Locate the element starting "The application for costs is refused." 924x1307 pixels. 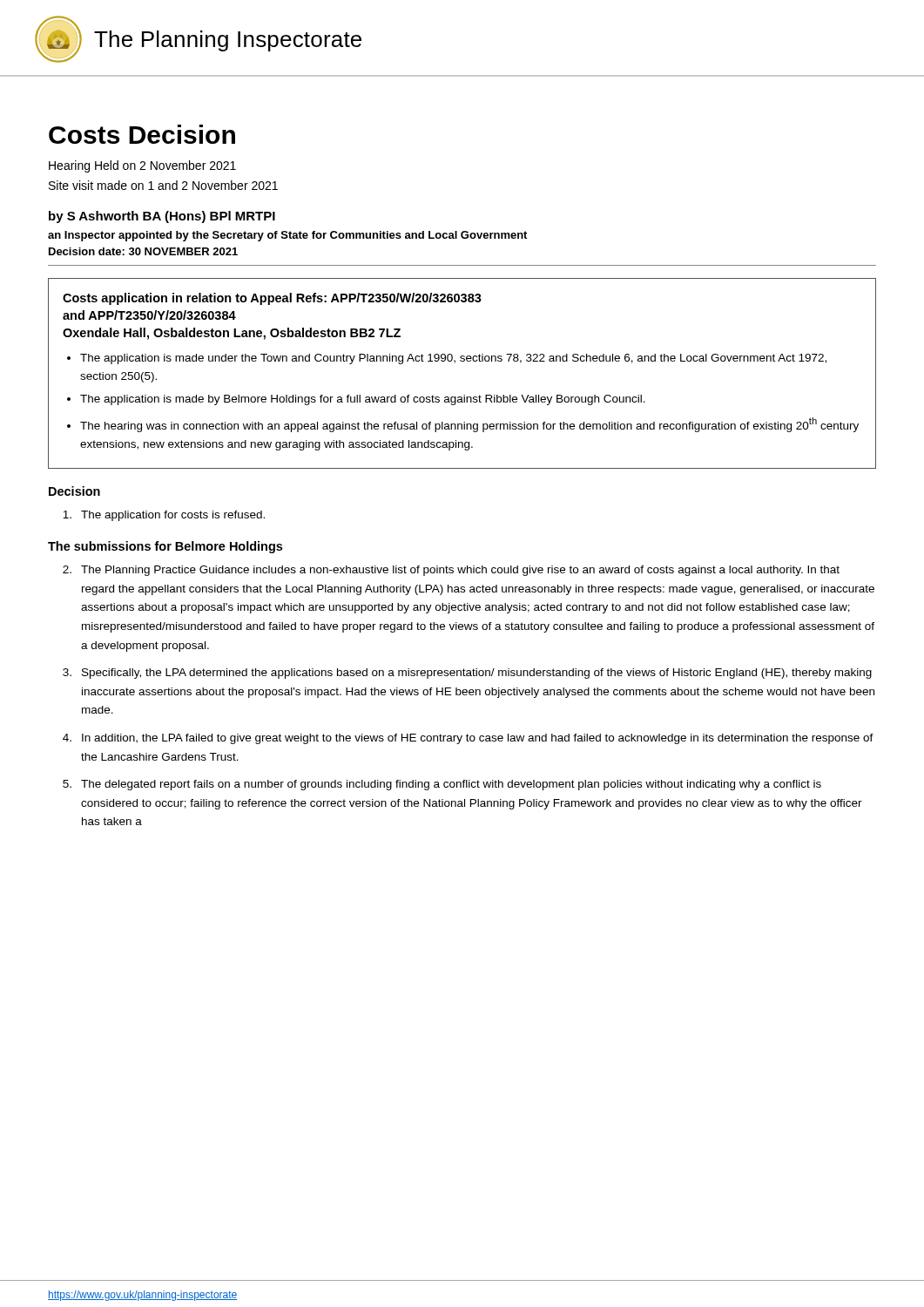click(164, 516)
